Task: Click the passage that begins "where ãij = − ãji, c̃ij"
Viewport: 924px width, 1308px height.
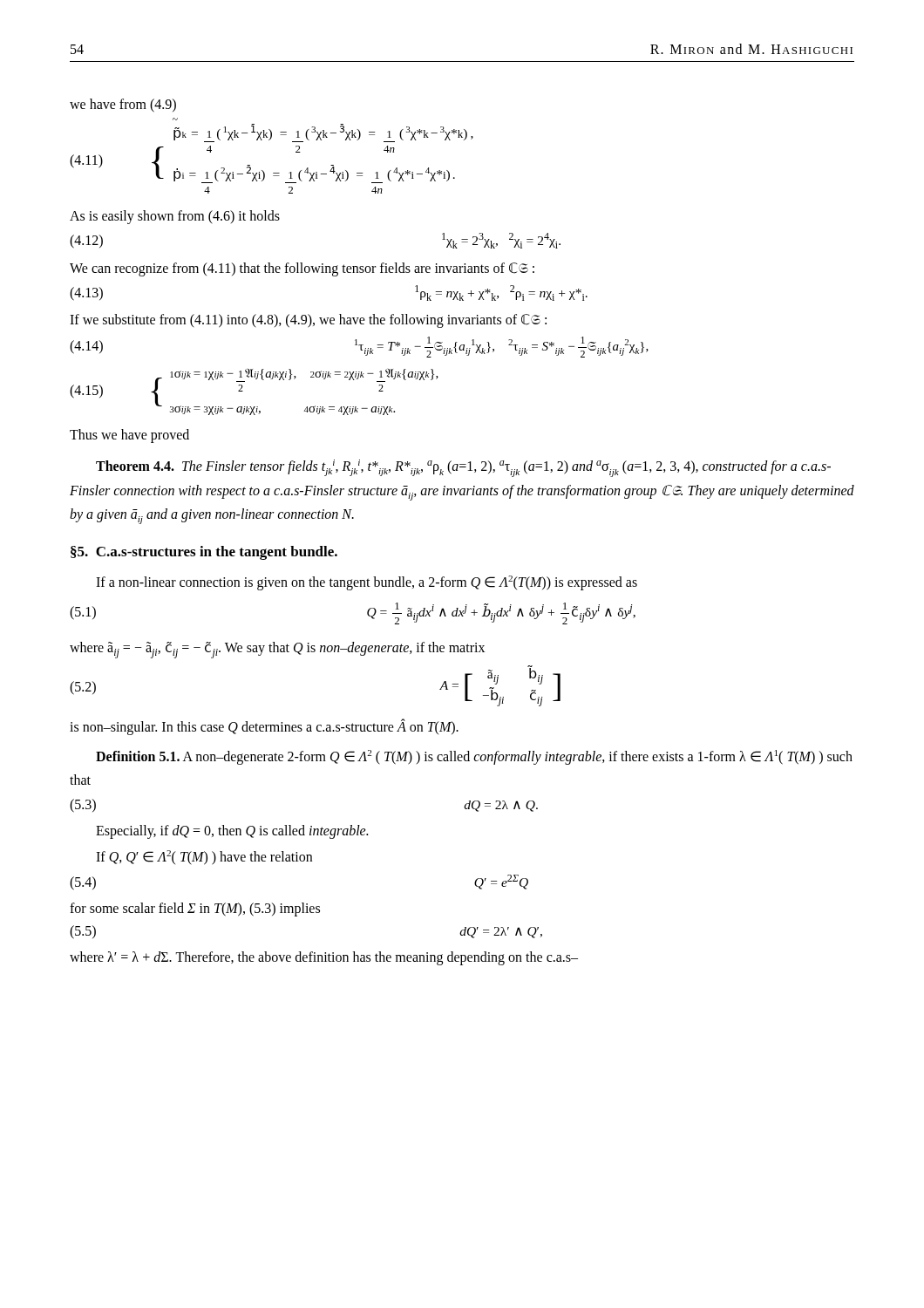Action: (277, 649)
